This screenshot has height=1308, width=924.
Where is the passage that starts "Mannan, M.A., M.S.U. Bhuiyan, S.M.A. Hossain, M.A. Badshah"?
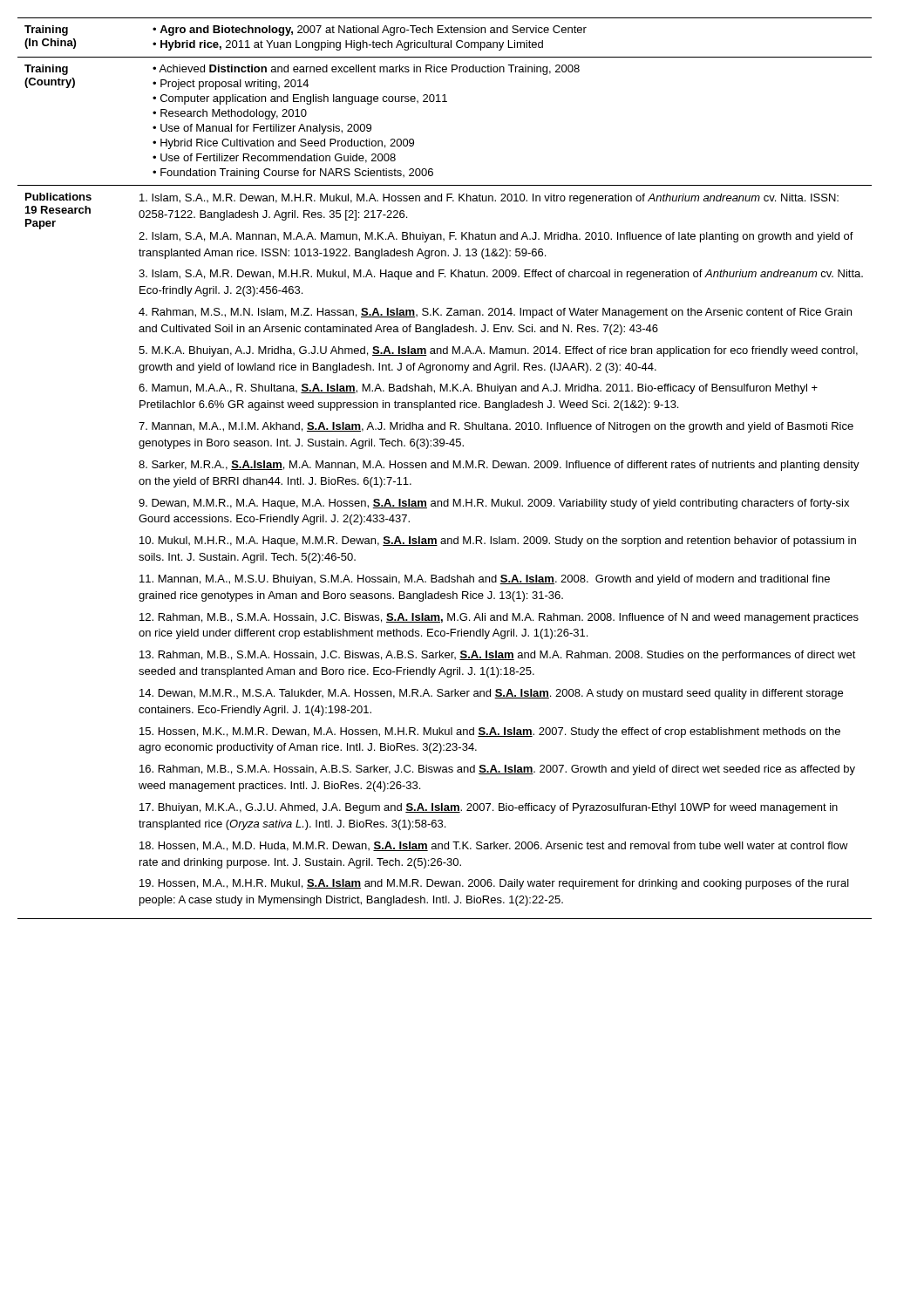tap(484, 587)
